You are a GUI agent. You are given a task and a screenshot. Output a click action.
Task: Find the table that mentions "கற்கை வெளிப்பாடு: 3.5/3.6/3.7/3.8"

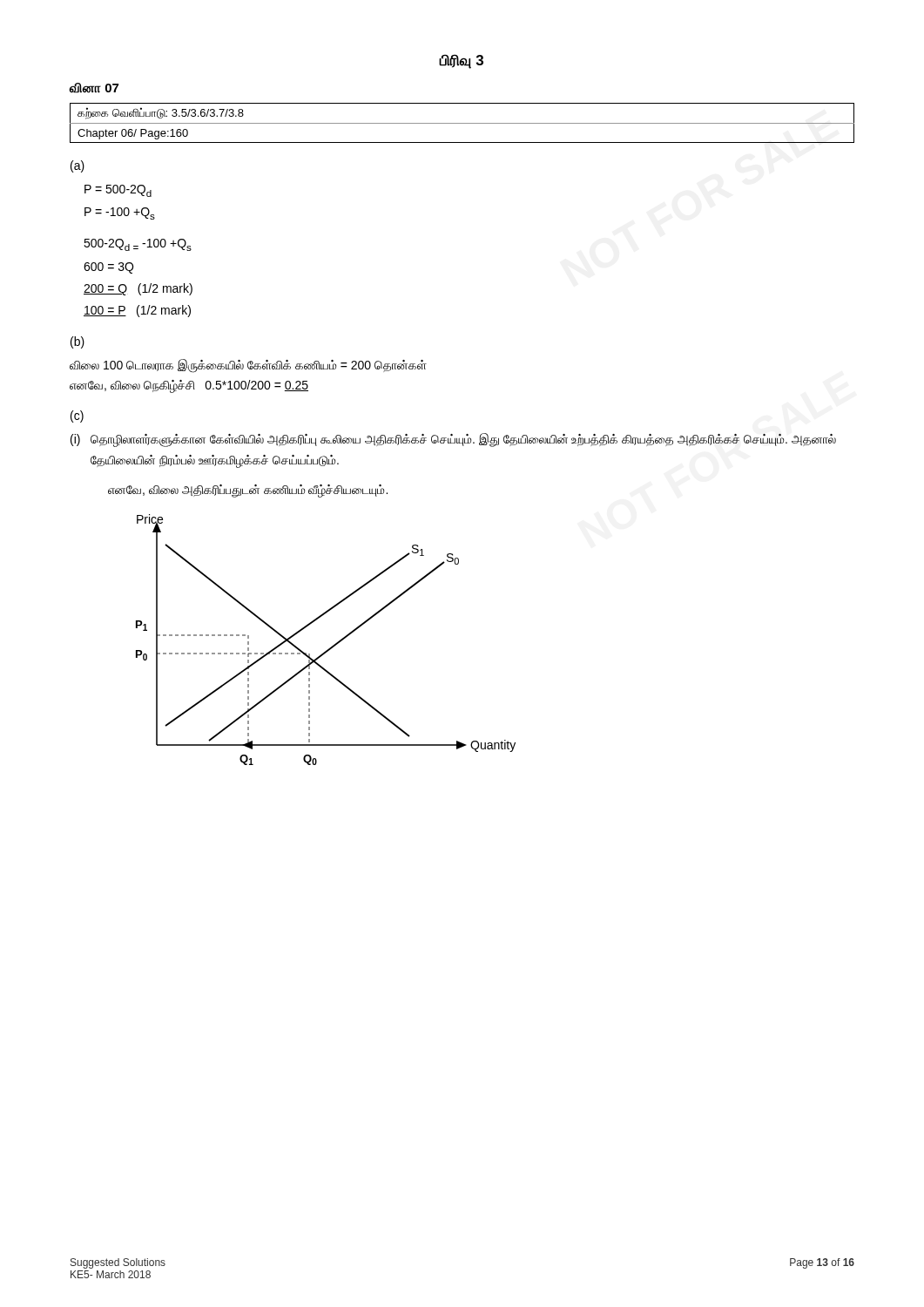pyautogui.click(x=462, y=123)
